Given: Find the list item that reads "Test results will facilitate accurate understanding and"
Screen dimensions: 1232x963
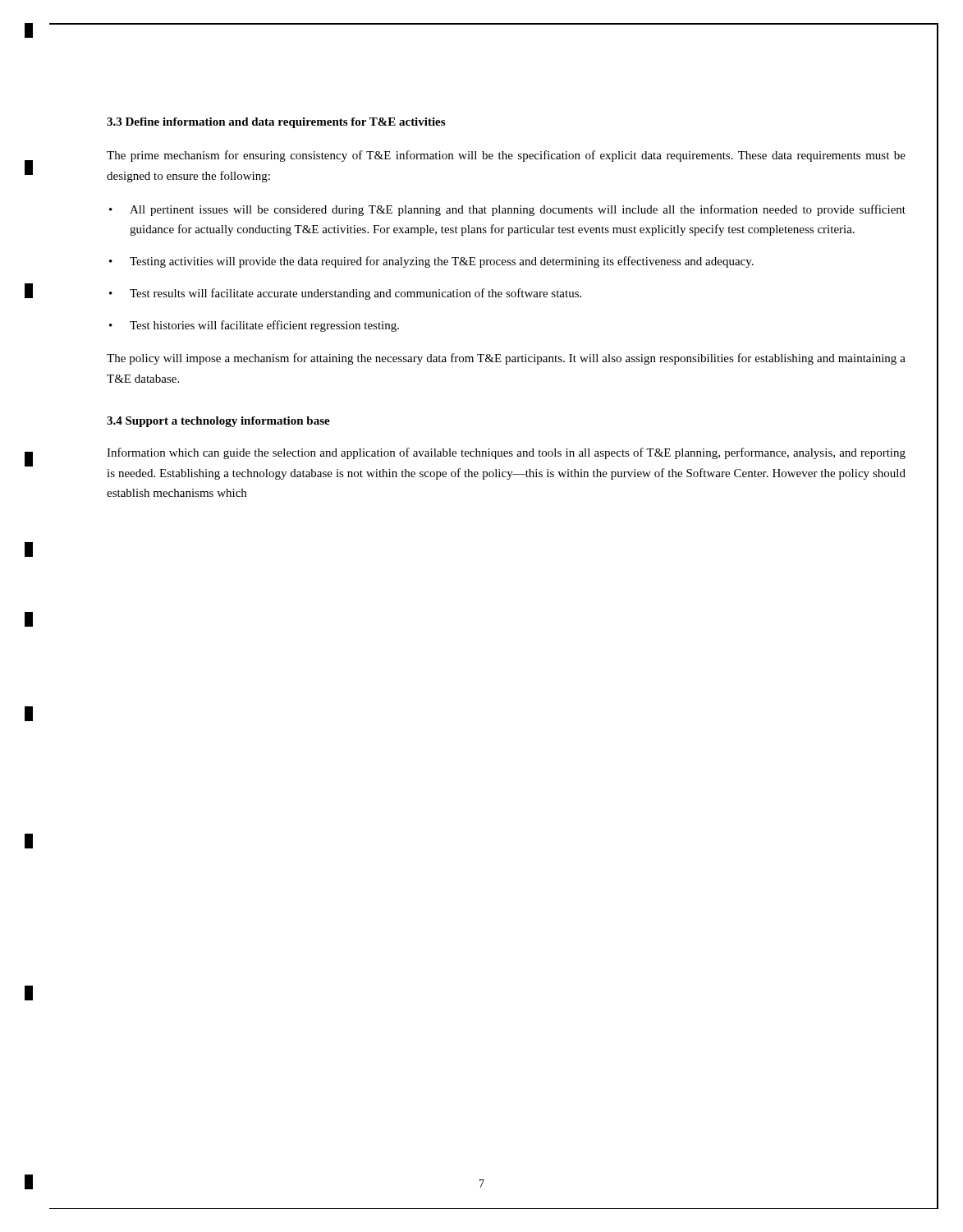Looking at the screenshot, I should [x=356, y=293].
